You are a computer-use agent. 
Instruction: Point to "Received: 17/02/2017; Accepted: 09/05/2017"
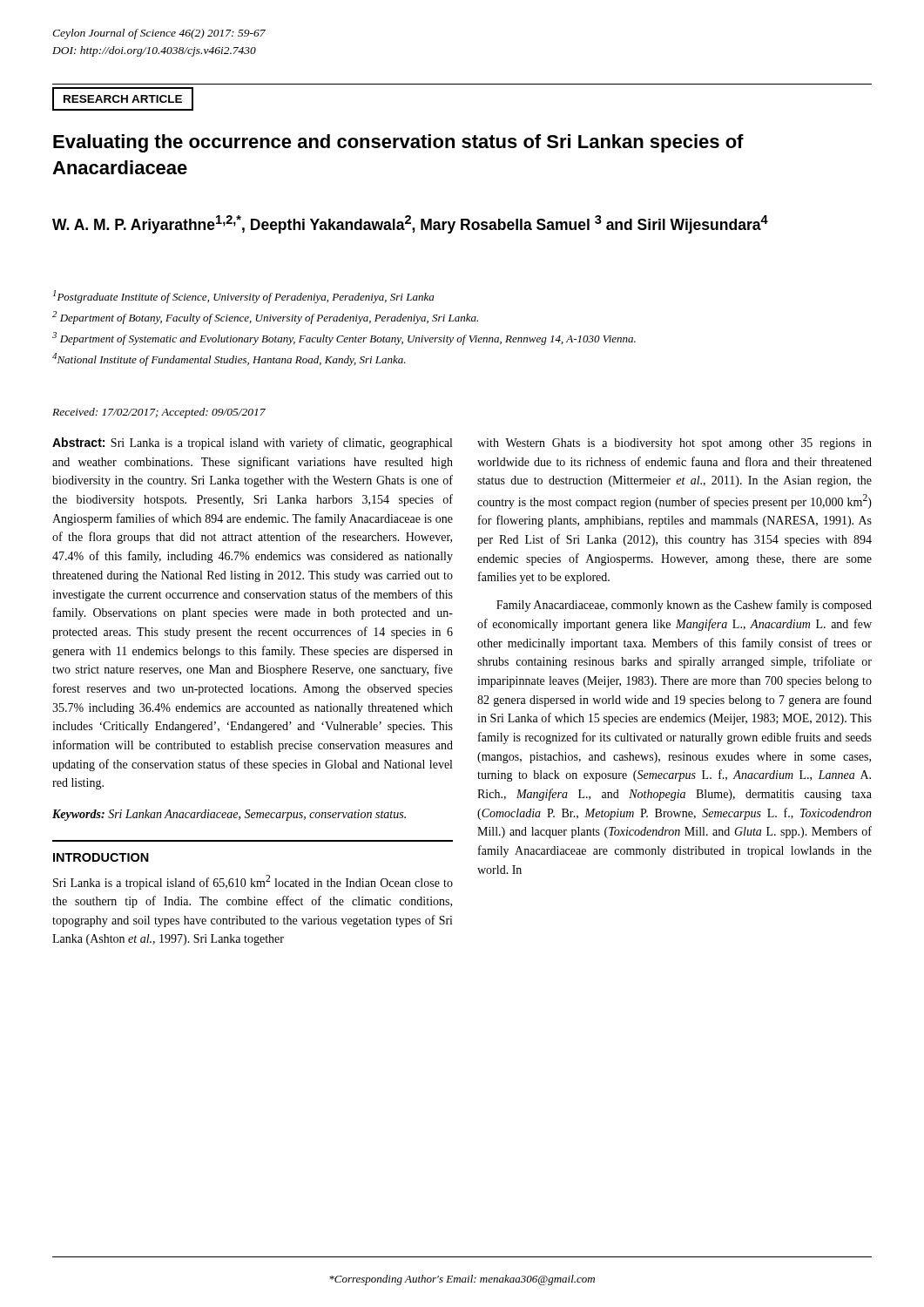pos(159,412)
